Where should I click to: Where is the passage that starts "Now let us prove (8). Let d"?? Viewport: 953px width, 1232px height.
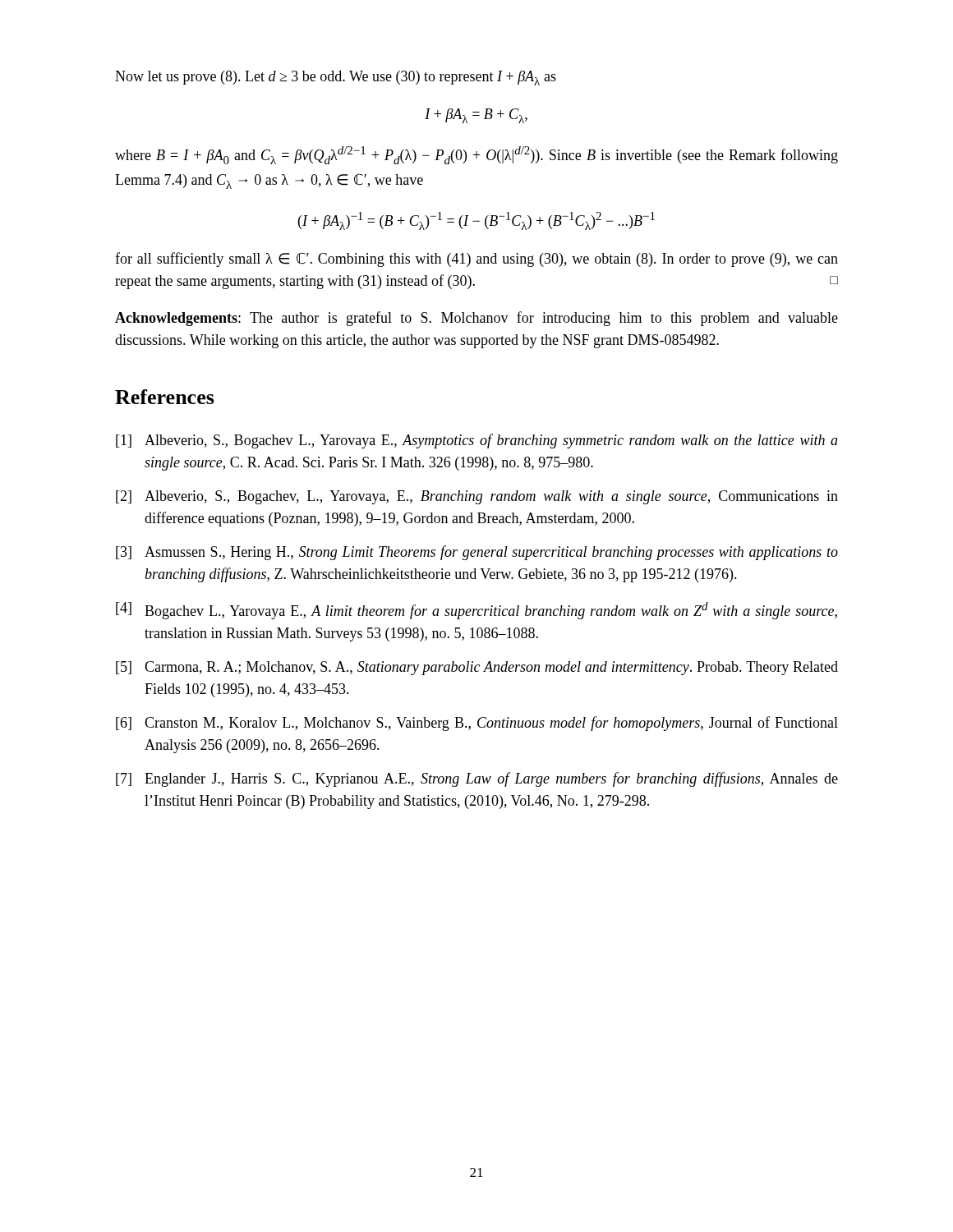pyautogui.click(x=336, y=78)
